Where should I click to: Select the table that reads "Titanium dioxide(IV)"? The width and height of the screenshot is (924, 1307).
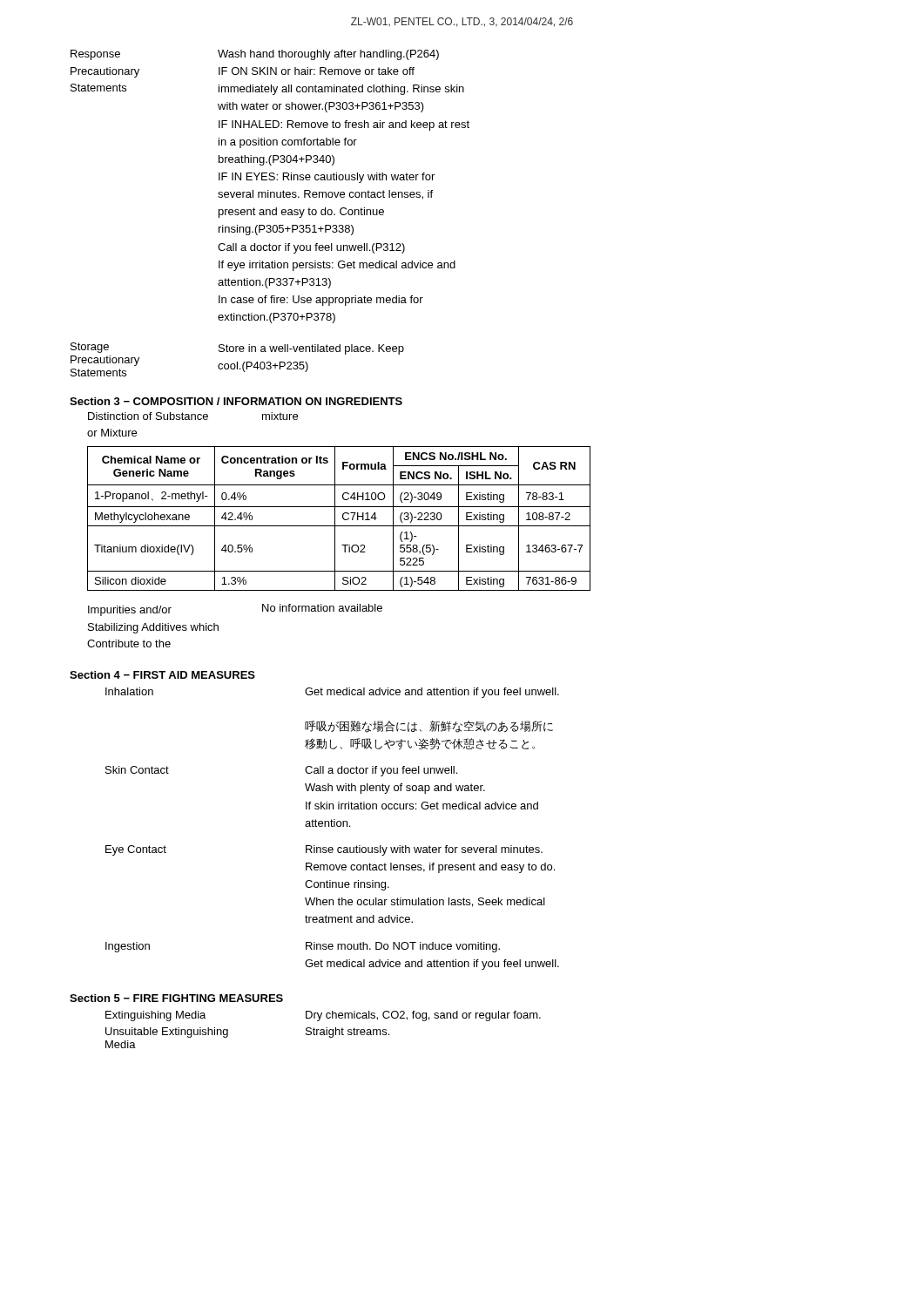(x=471, y=519)
